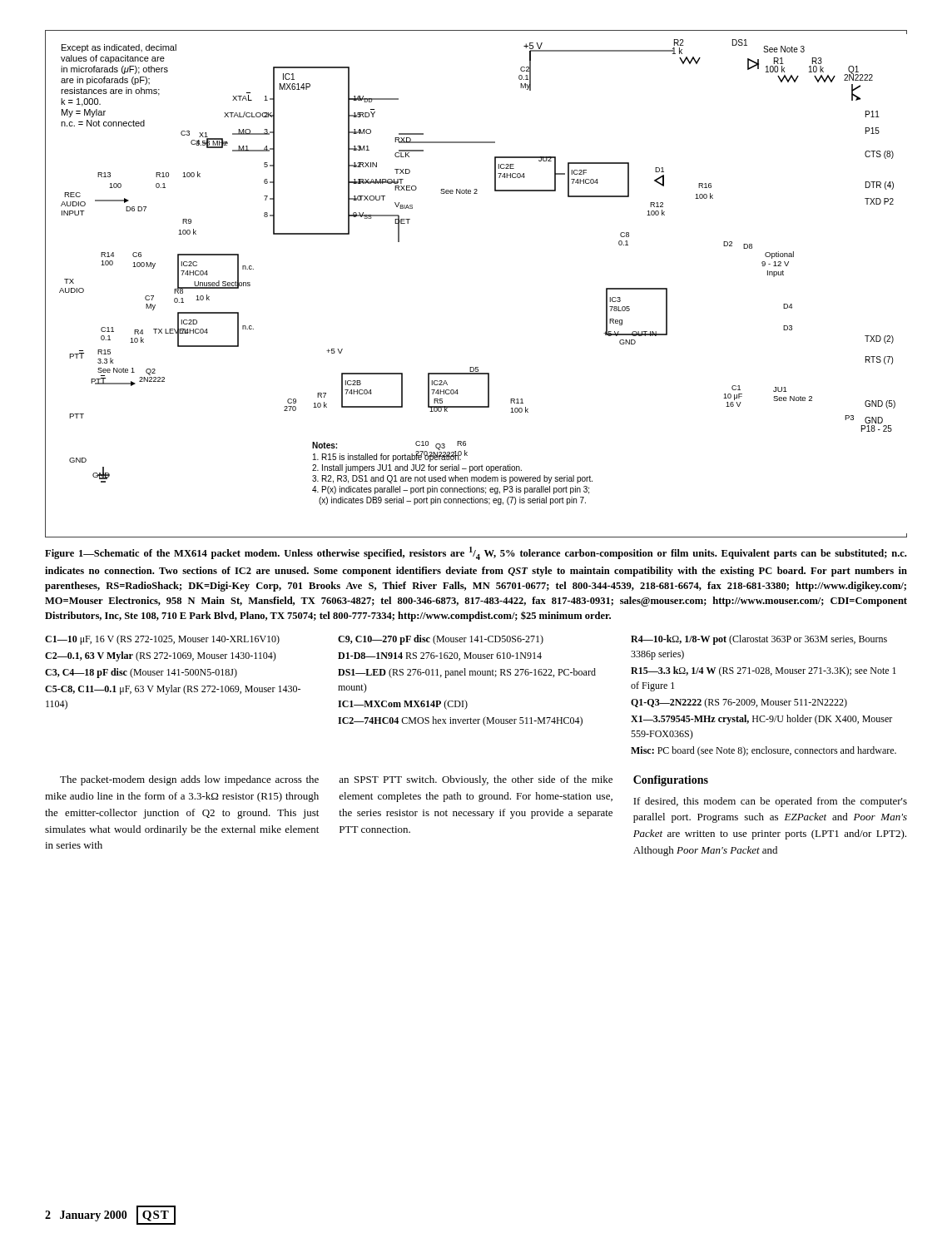Find the passage starting "X1—3.579545-MHz crystal, HC-9/U"
The image size is (952, 1248).
[x=762, y=727]
